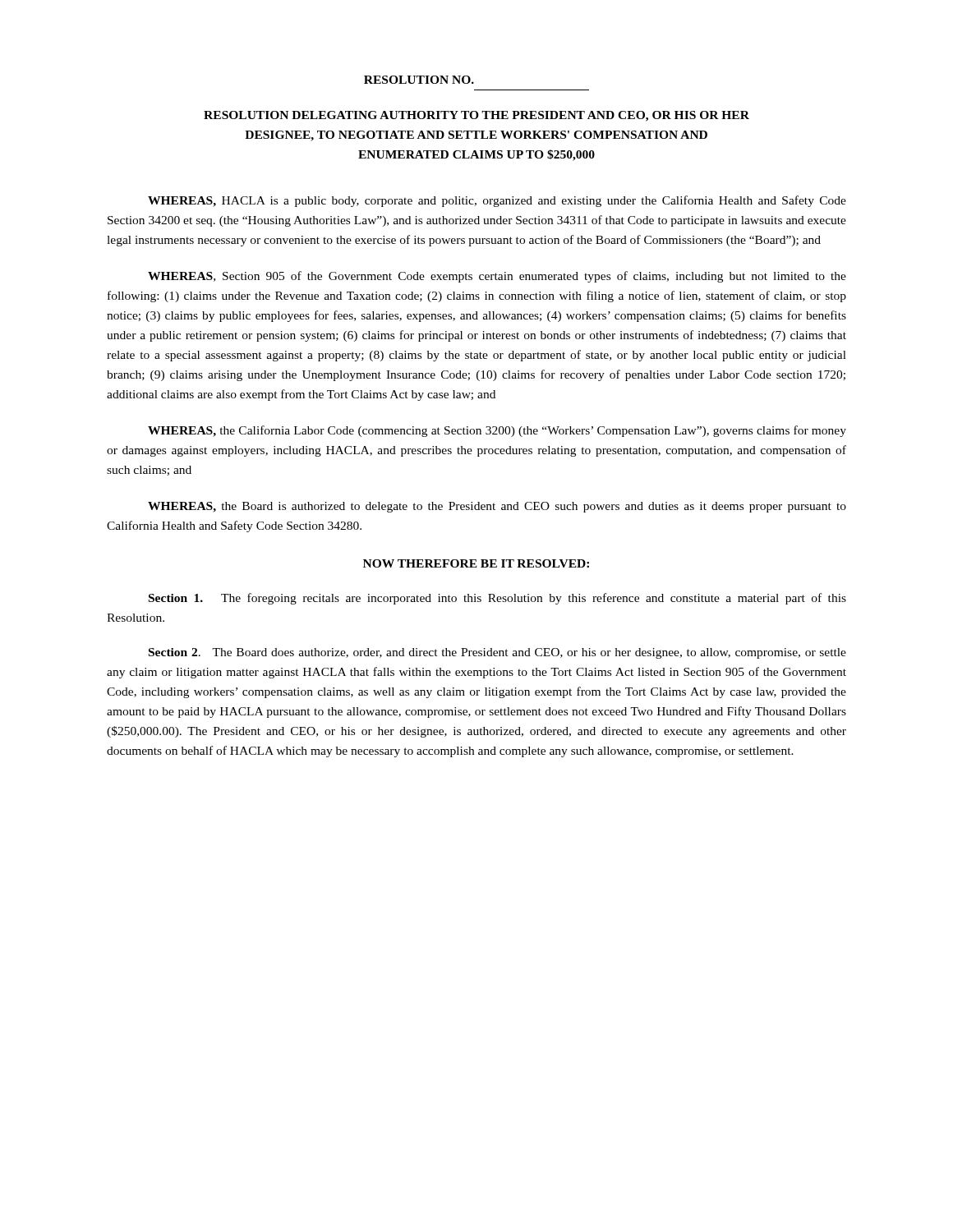Navigate to the block starting "NOW THEREFORE BE IT RESOLVED:"
Viewport: 953px width, 1232px height.
pyautogui.click(x=476, y=563)
